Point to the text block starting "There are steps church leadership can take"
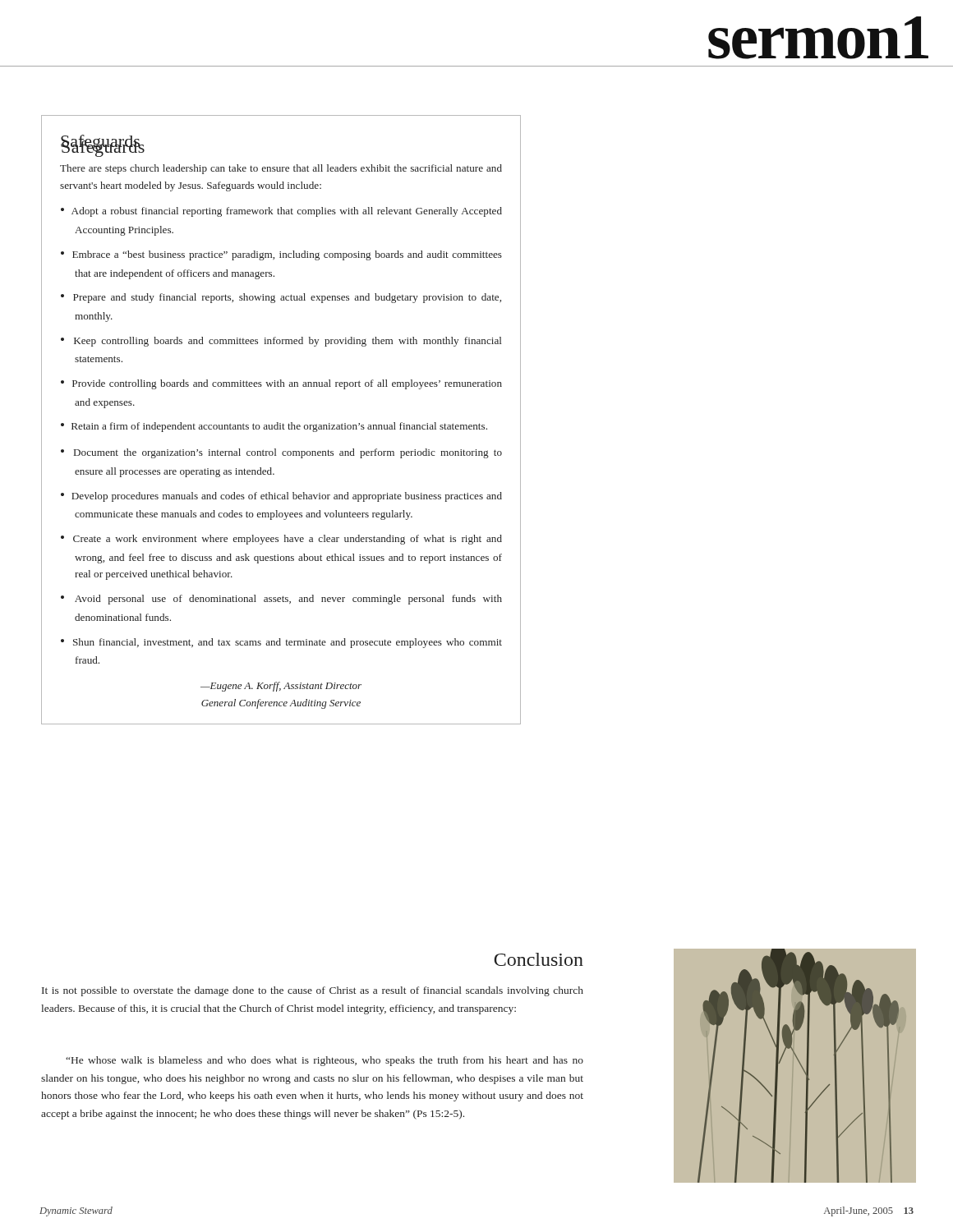The height and width of the screenshot is (1232, 953). tap(281, 176)
